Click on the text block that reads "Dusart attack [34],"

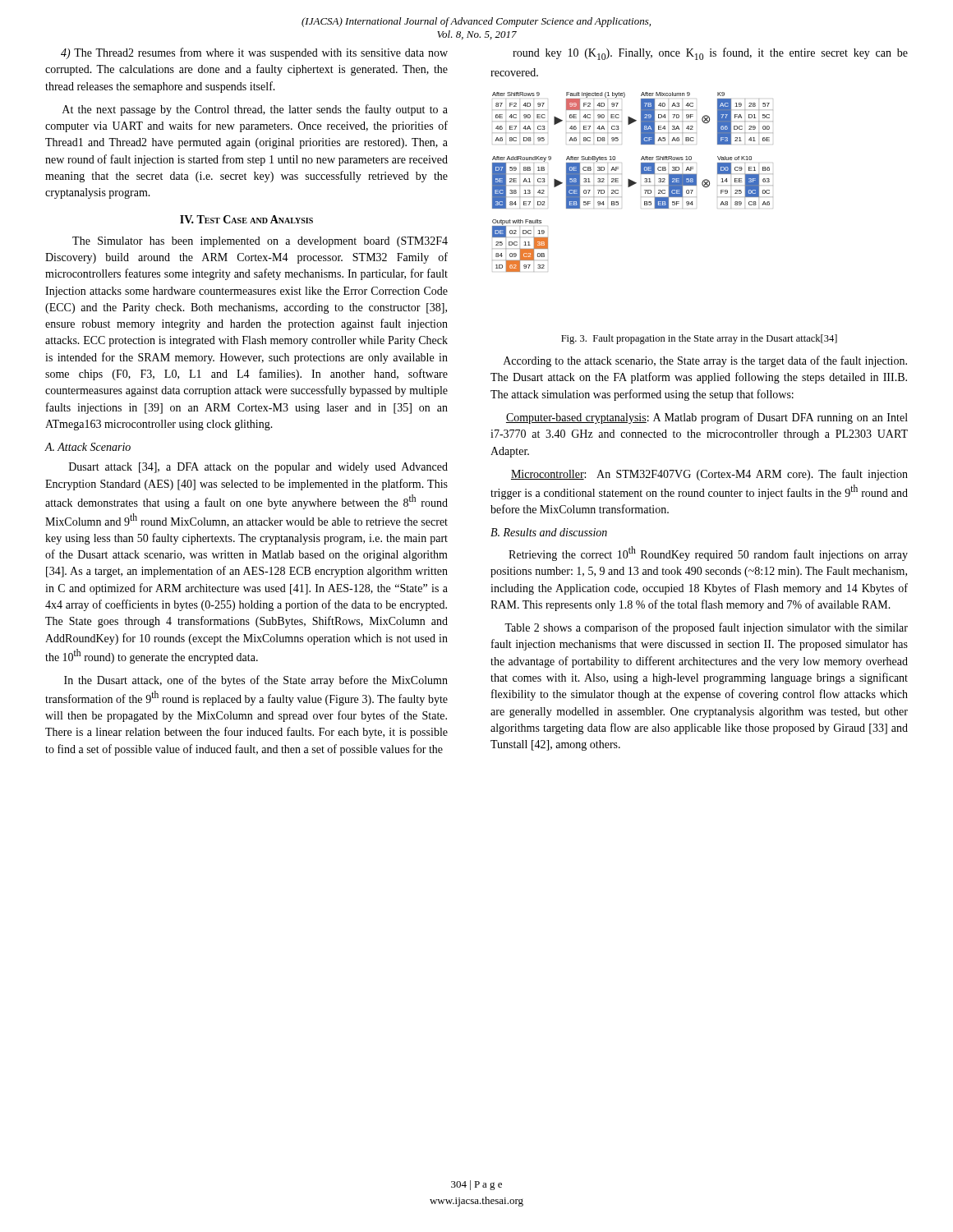pos(246,562)
